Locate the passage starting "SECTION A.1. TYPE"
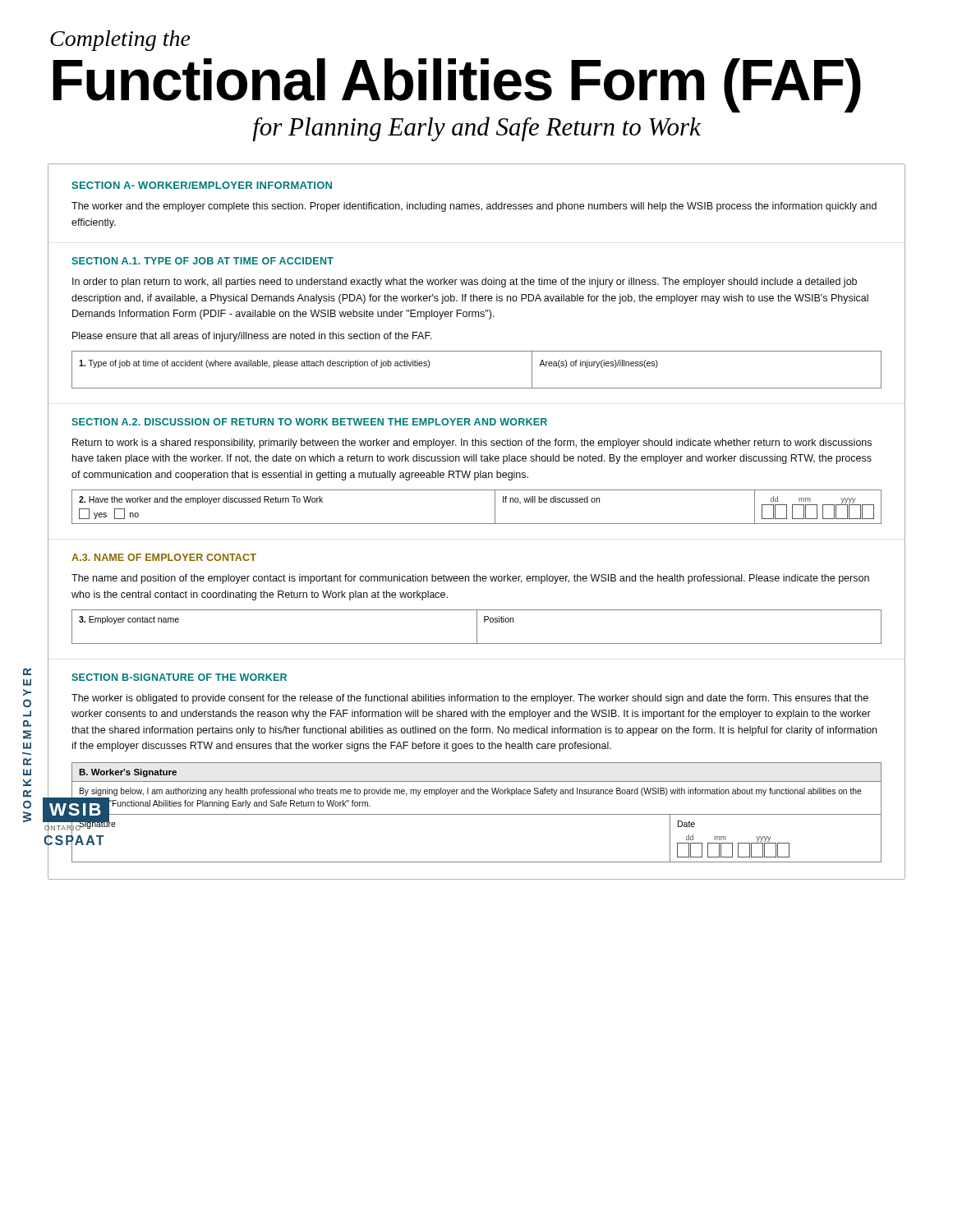This screenshot has height=1232, width=953. pyautogui.click(x=203, y=261)
